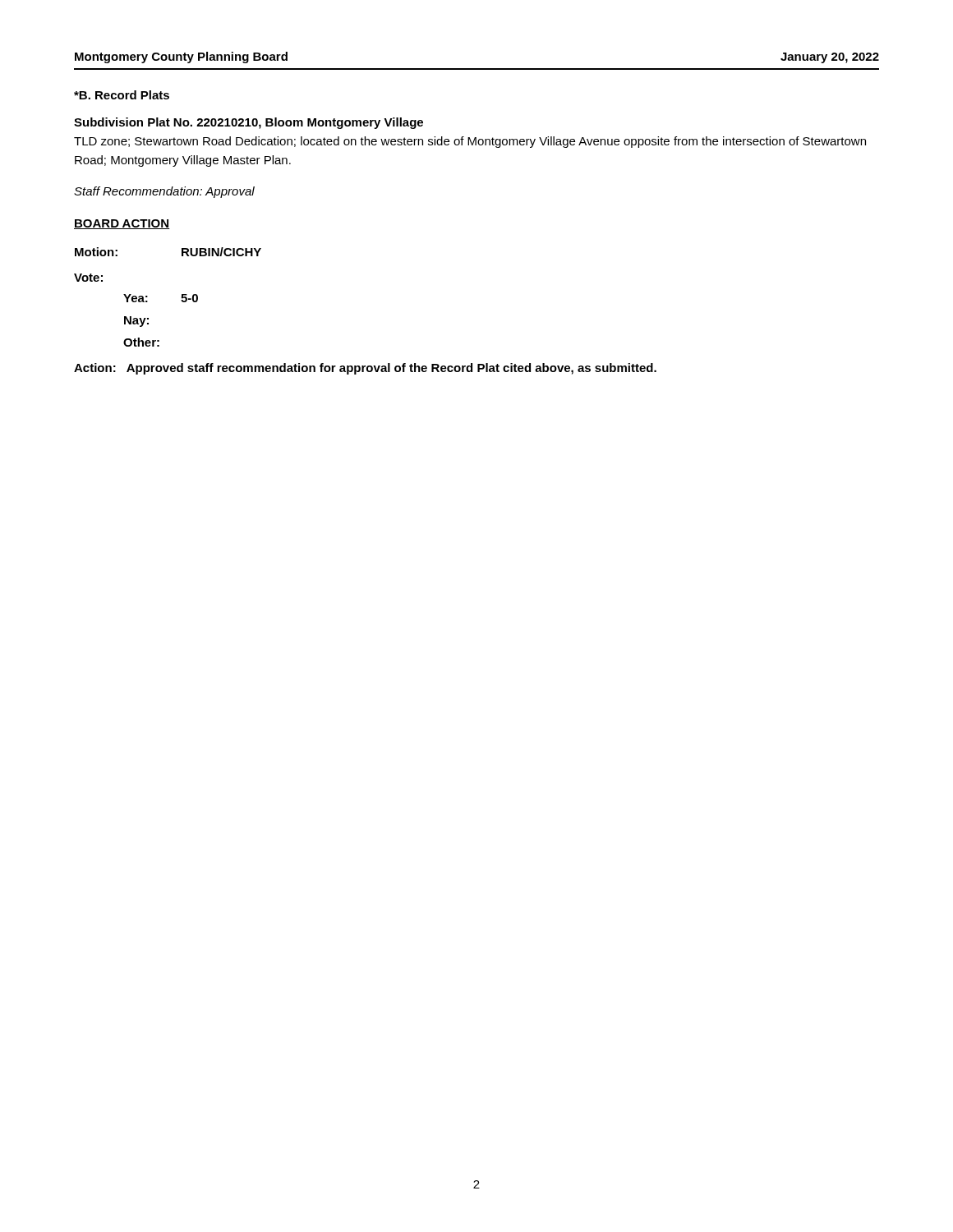Locate the text "Motion: RUBIN/CICHY"
The height and width of the screenshot is (1232, 953).
(95, 251)
